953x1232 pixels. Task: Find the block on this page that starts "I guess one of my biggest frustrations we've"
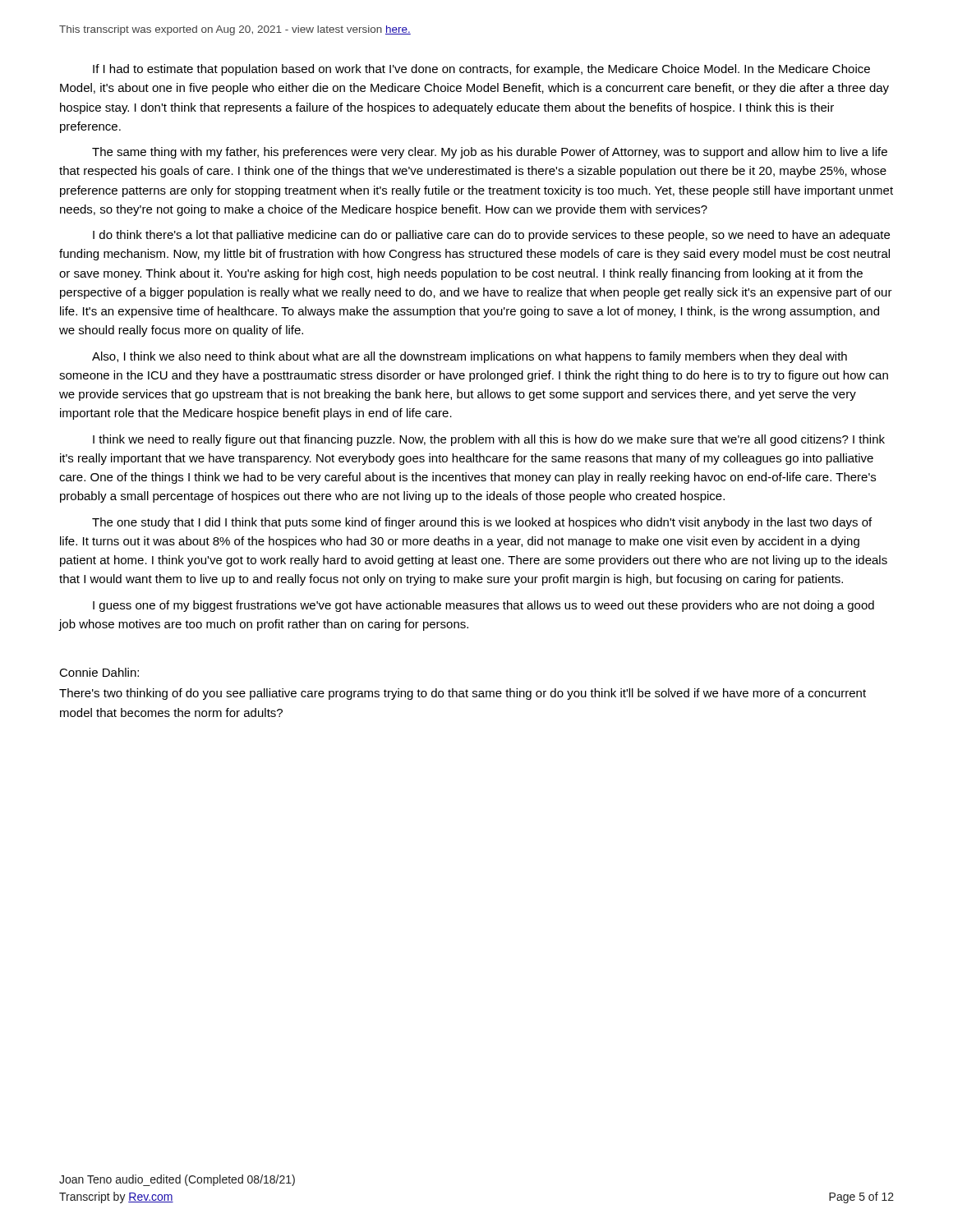point(467,614)
